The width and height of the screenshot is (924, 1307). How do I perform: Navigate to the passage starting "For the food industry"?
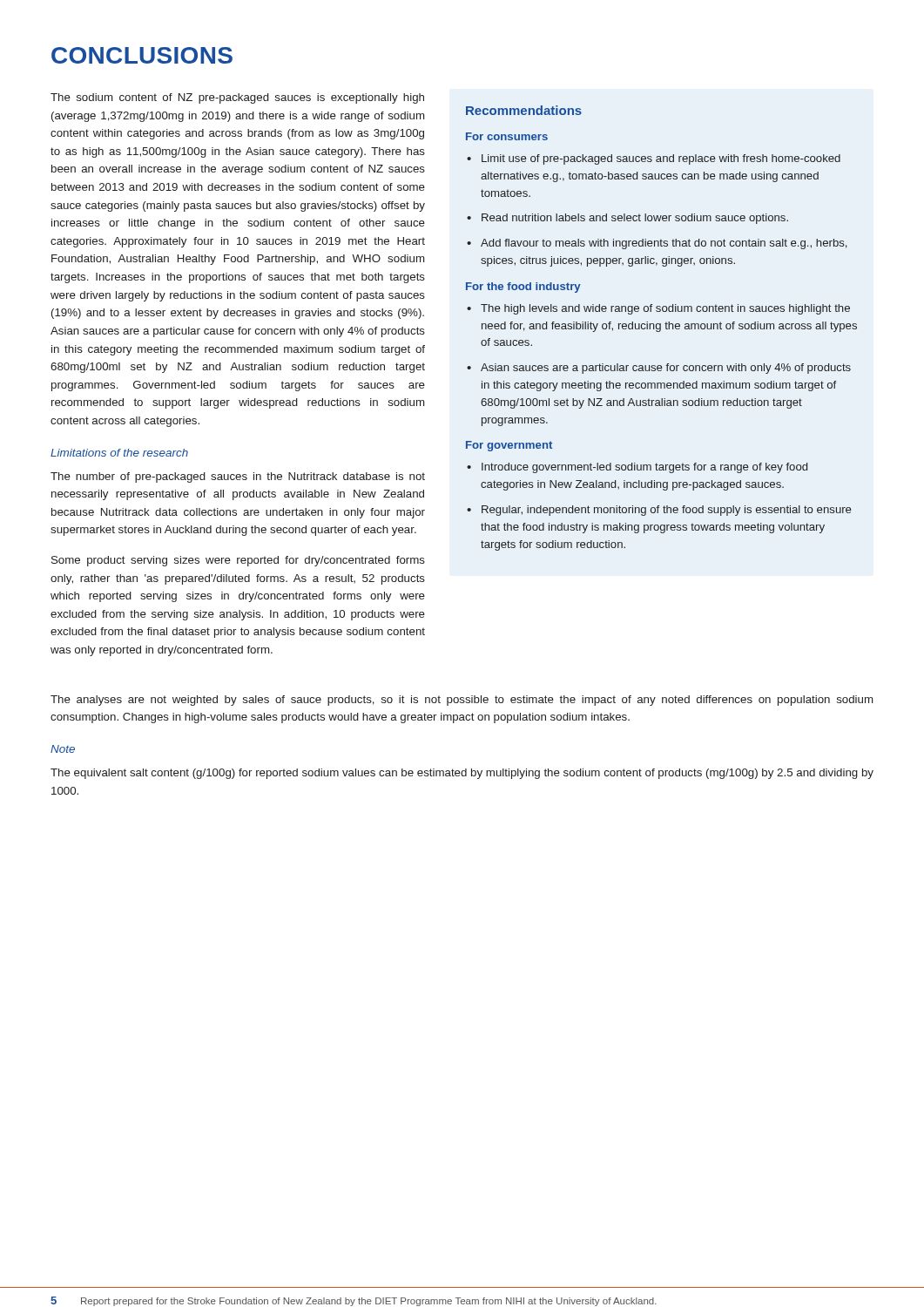tap(523, 288)
